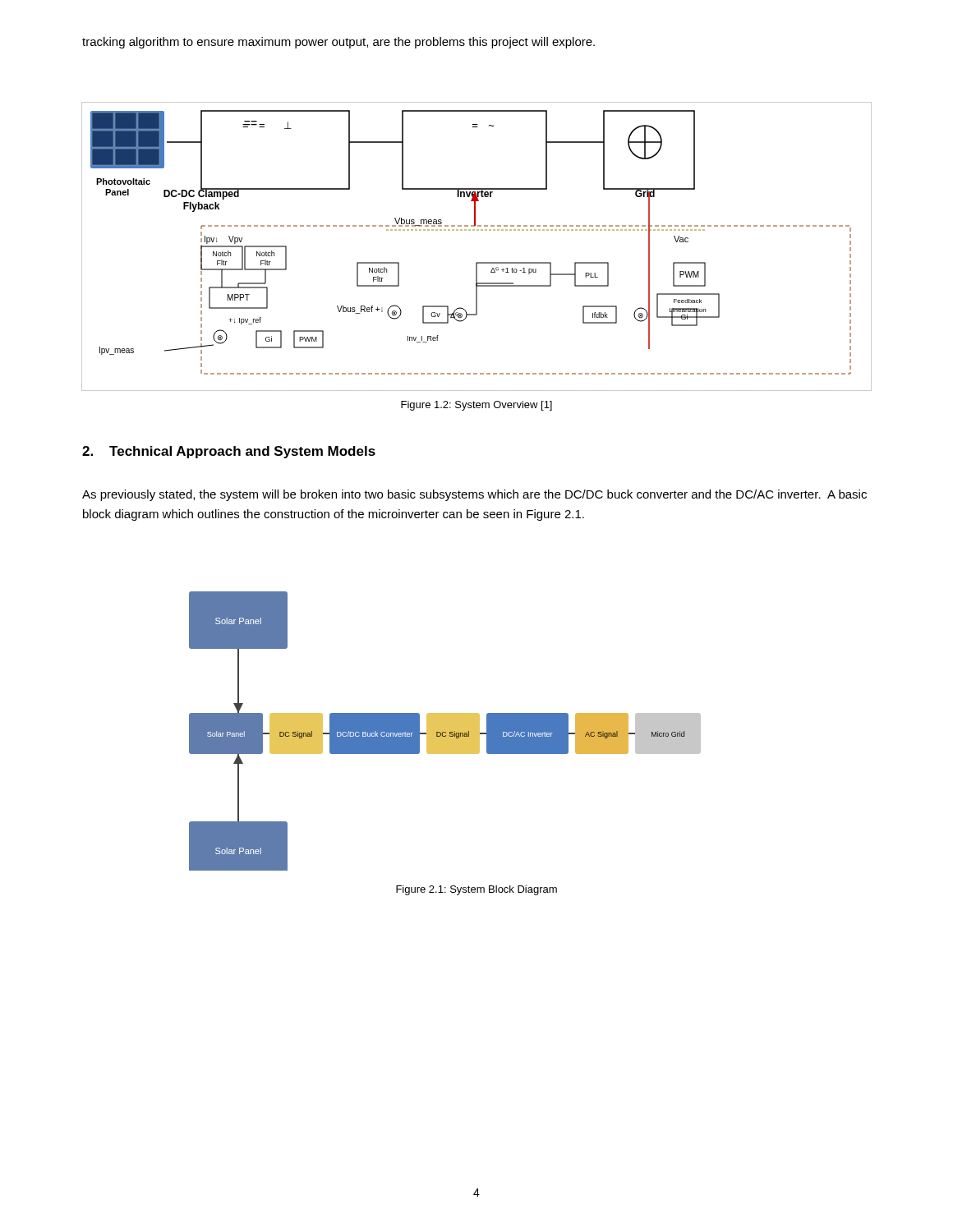Find the block on this page that starts "As previously stated,"

point(475,504)
